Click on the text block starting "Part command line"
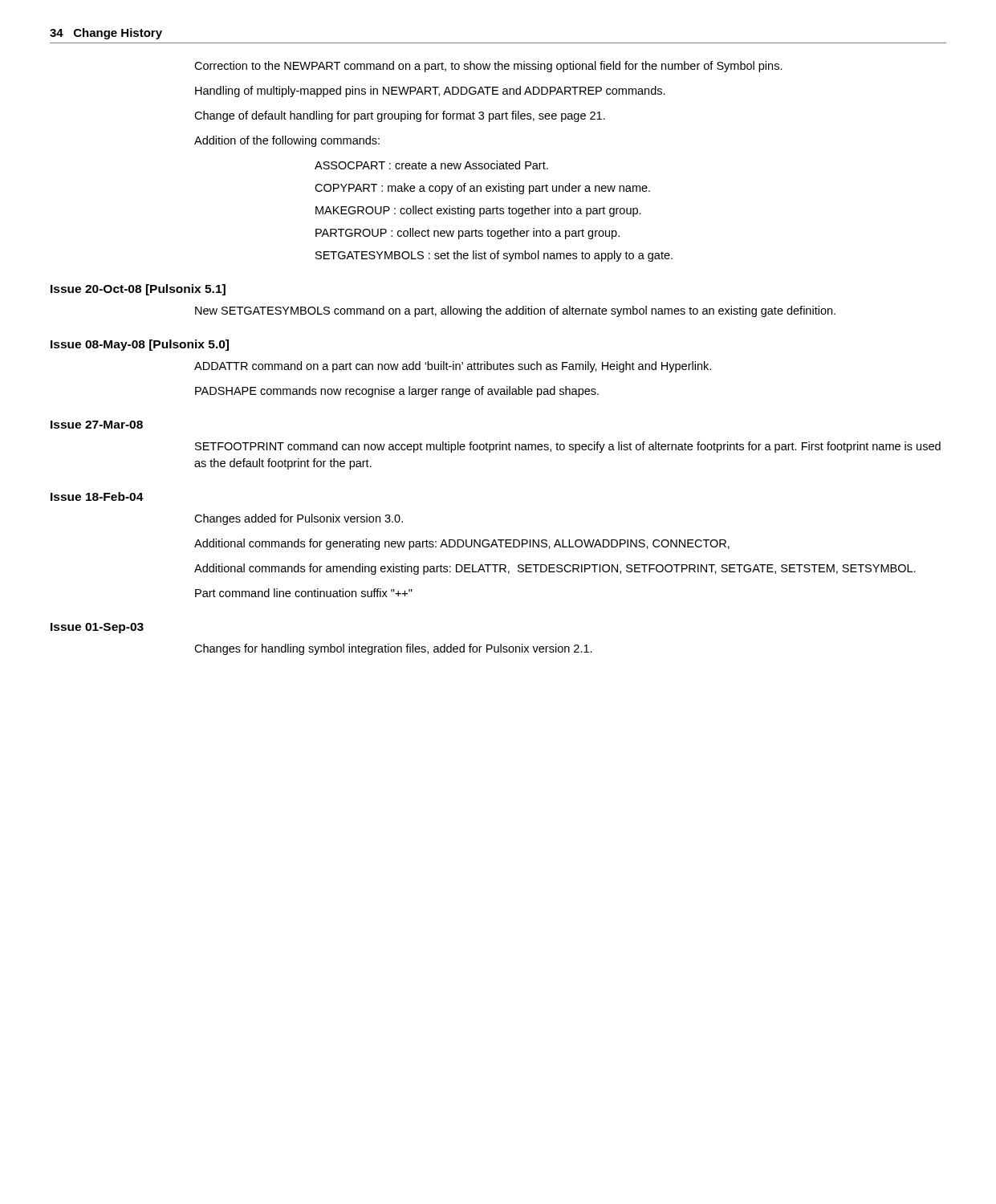The width and height of the screenshot is (996, 1204). 303,593
